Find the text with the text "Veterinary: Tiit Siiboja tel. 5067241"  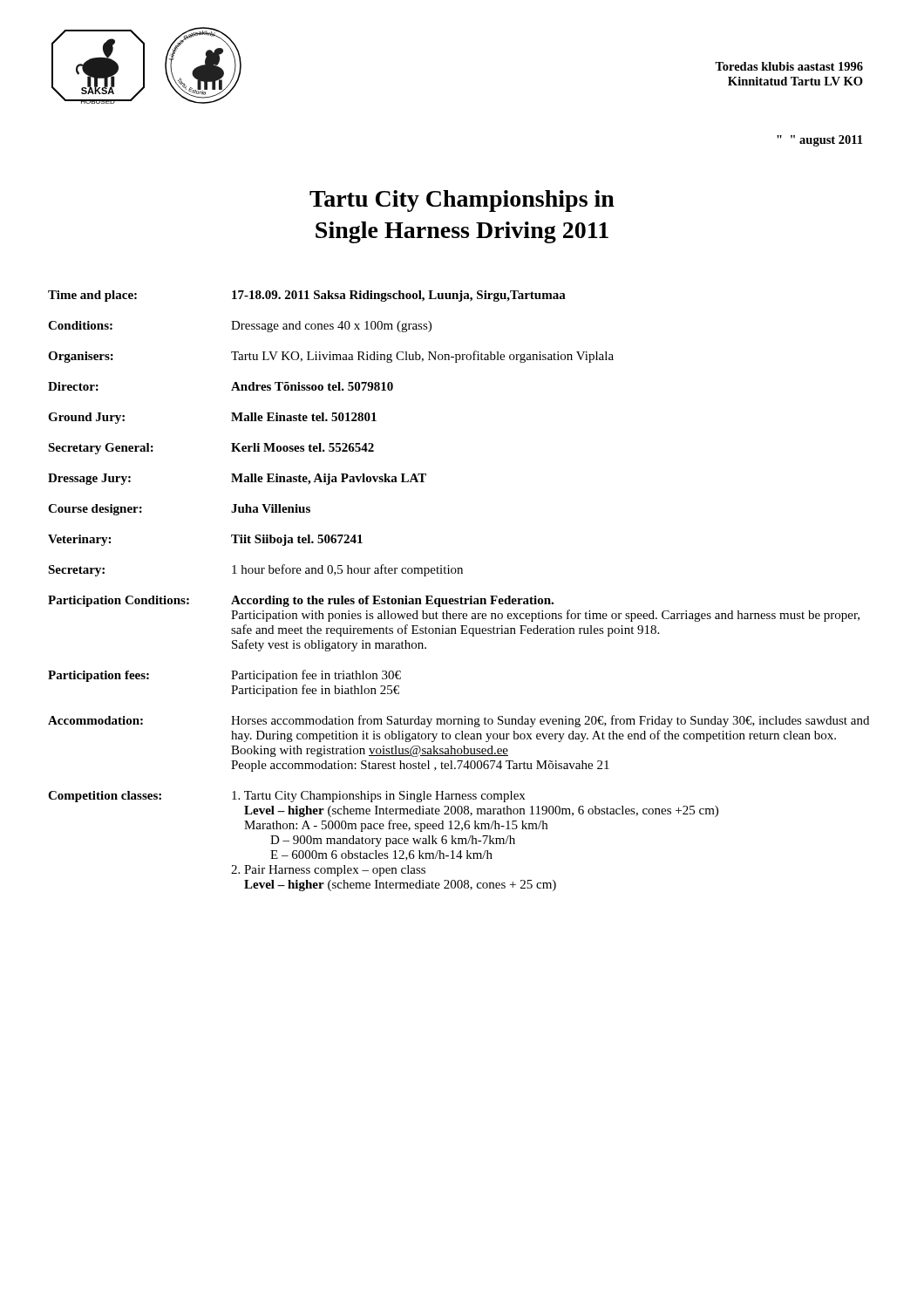click(x=87, y=540)
